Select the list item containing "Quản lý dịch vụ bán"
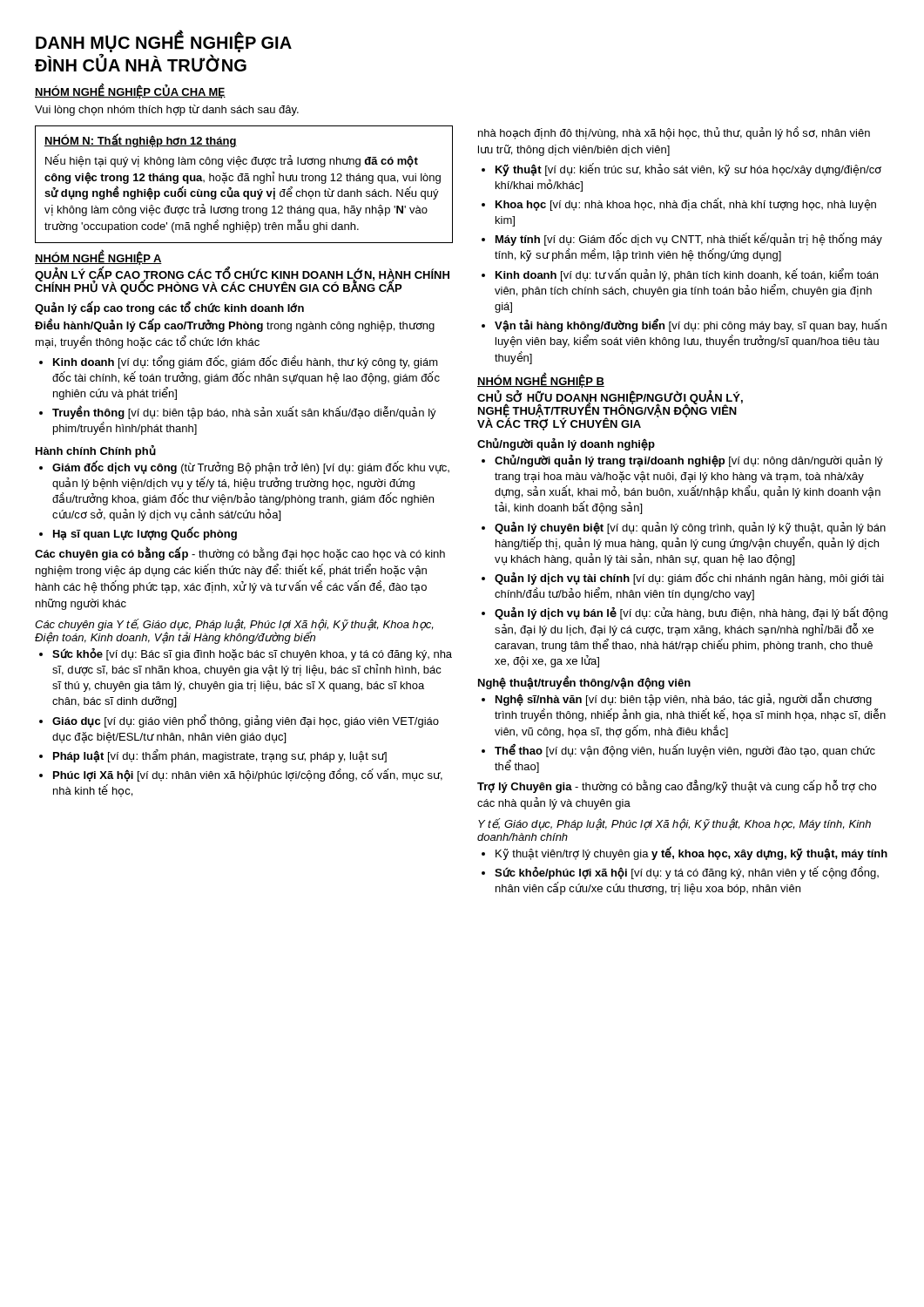The width and height of the screenshot is (924, 1307). [691, 637]
